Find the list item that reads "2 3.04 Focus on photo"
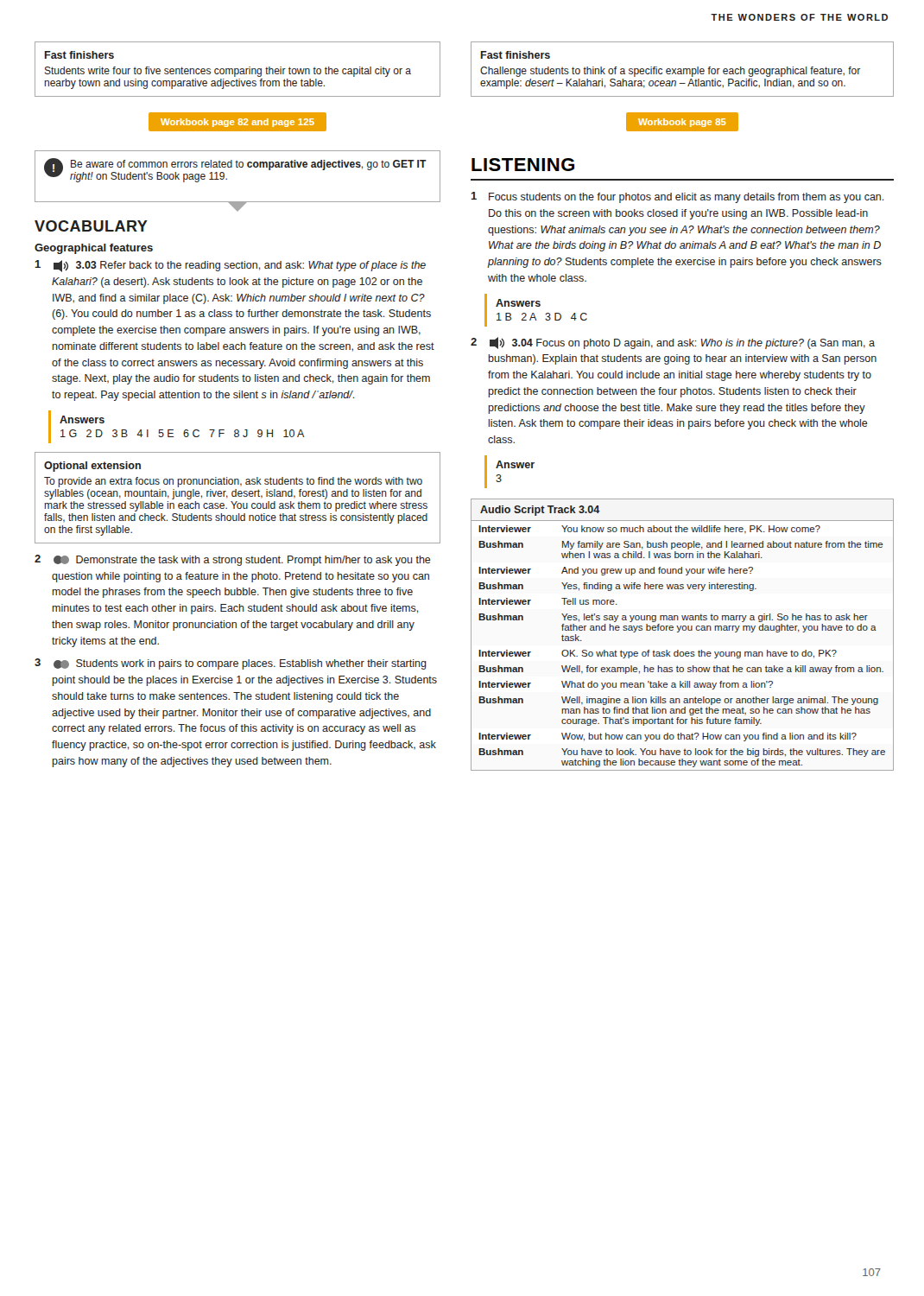Screen dimensions: 1296x924 coord(682,391)
